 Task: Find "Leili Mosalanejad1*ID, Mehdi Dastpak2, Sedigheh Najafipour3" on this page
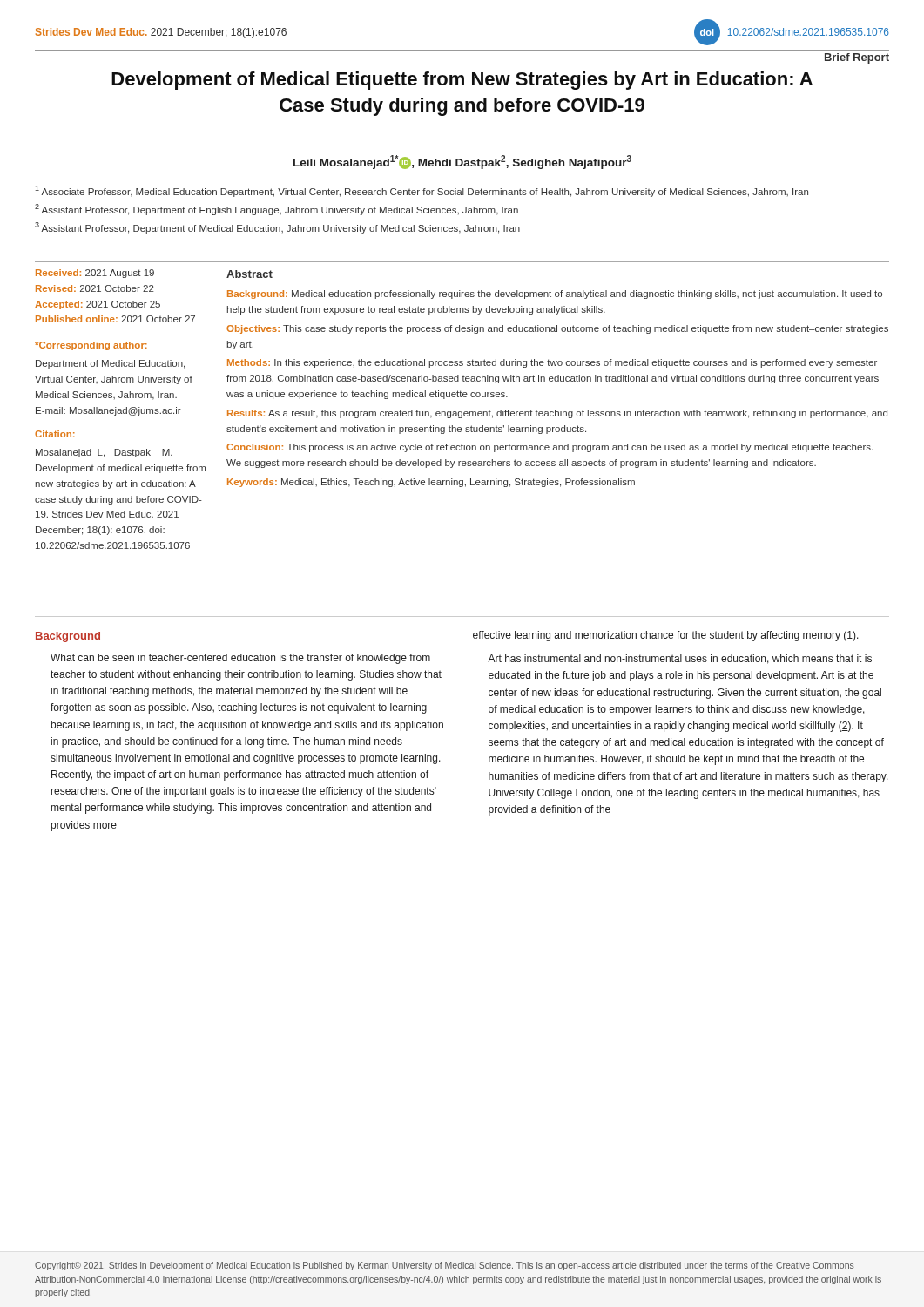[x=462, y=161]
